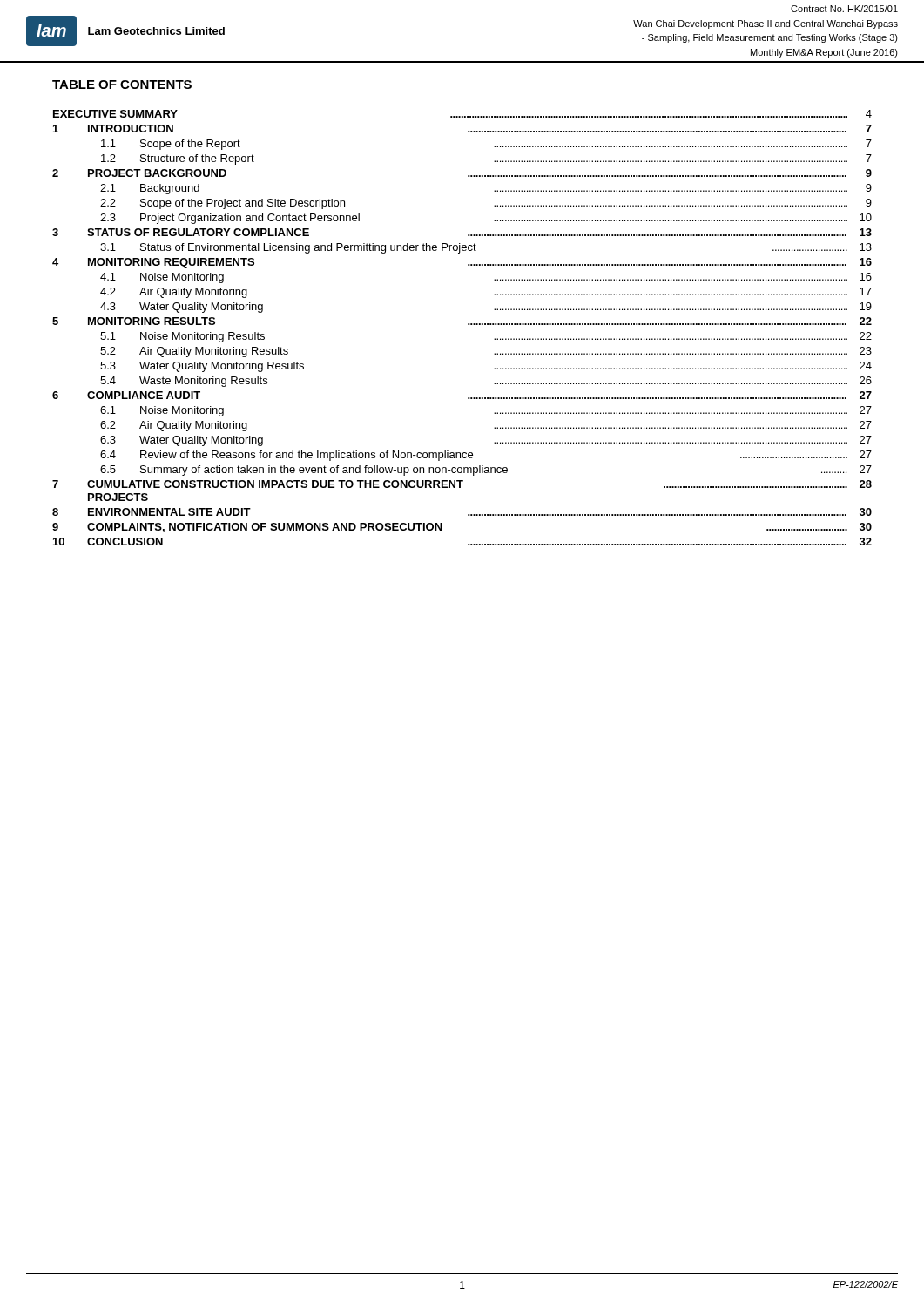Image resolution: width=924 pixels, height=1307 pixels.
Task: Click on the region starting "3.1 Status of Environmental Licensing and Permitting under"
Action: point(486,247)
